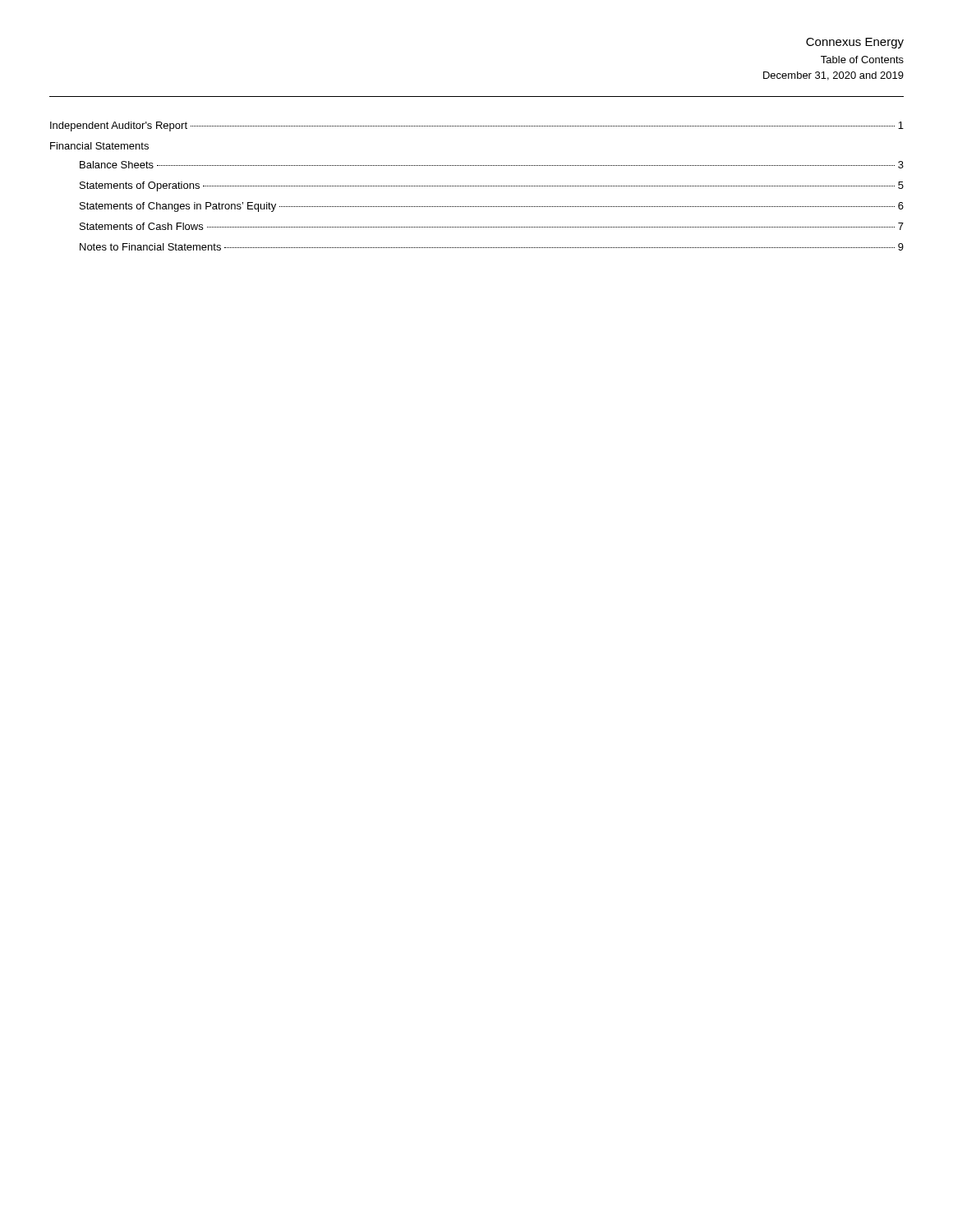Find the block starting "Financial Statements"

click(x=99, y=146)
